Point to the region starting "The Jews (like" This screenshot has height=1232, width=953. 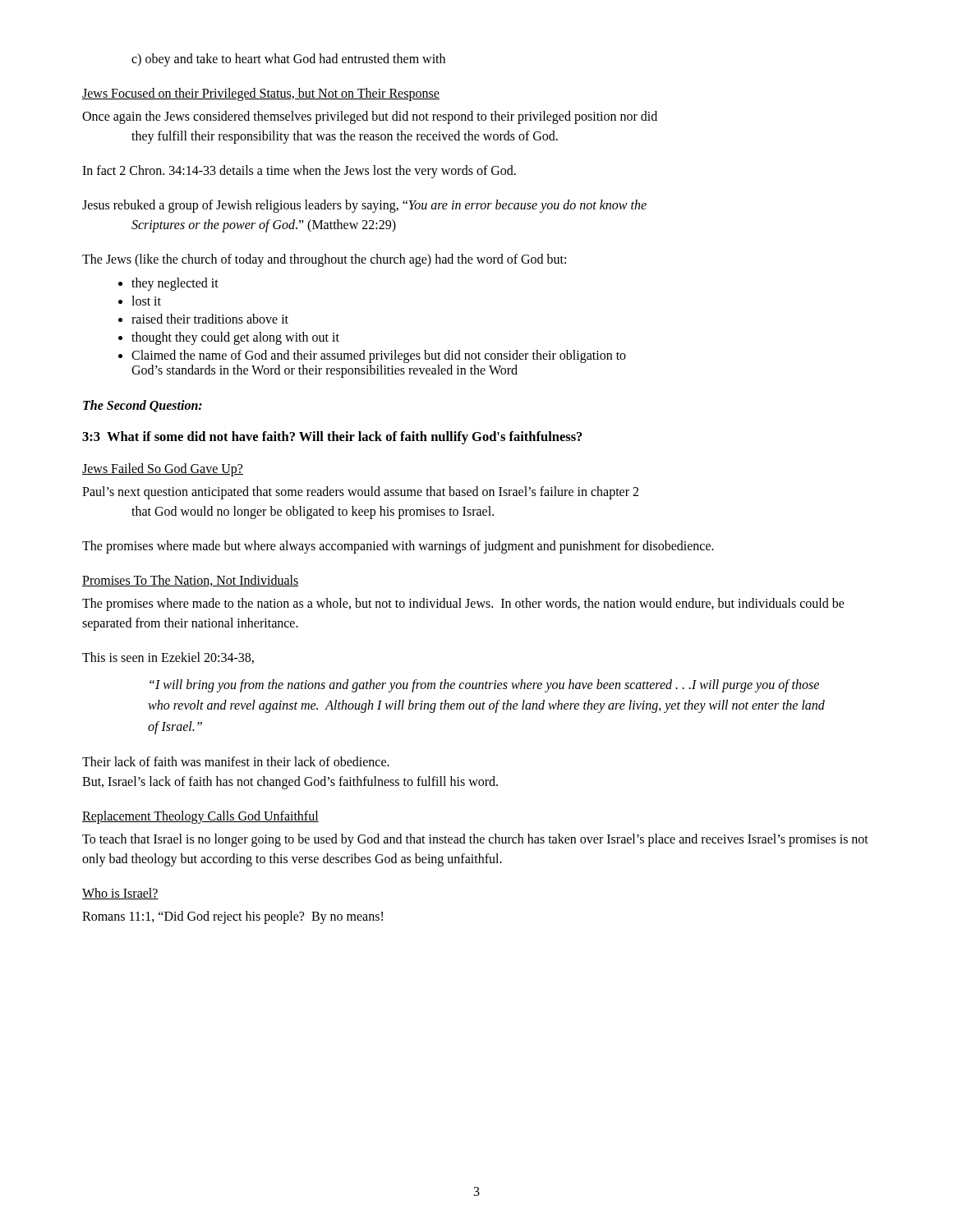tap(325, 259)
